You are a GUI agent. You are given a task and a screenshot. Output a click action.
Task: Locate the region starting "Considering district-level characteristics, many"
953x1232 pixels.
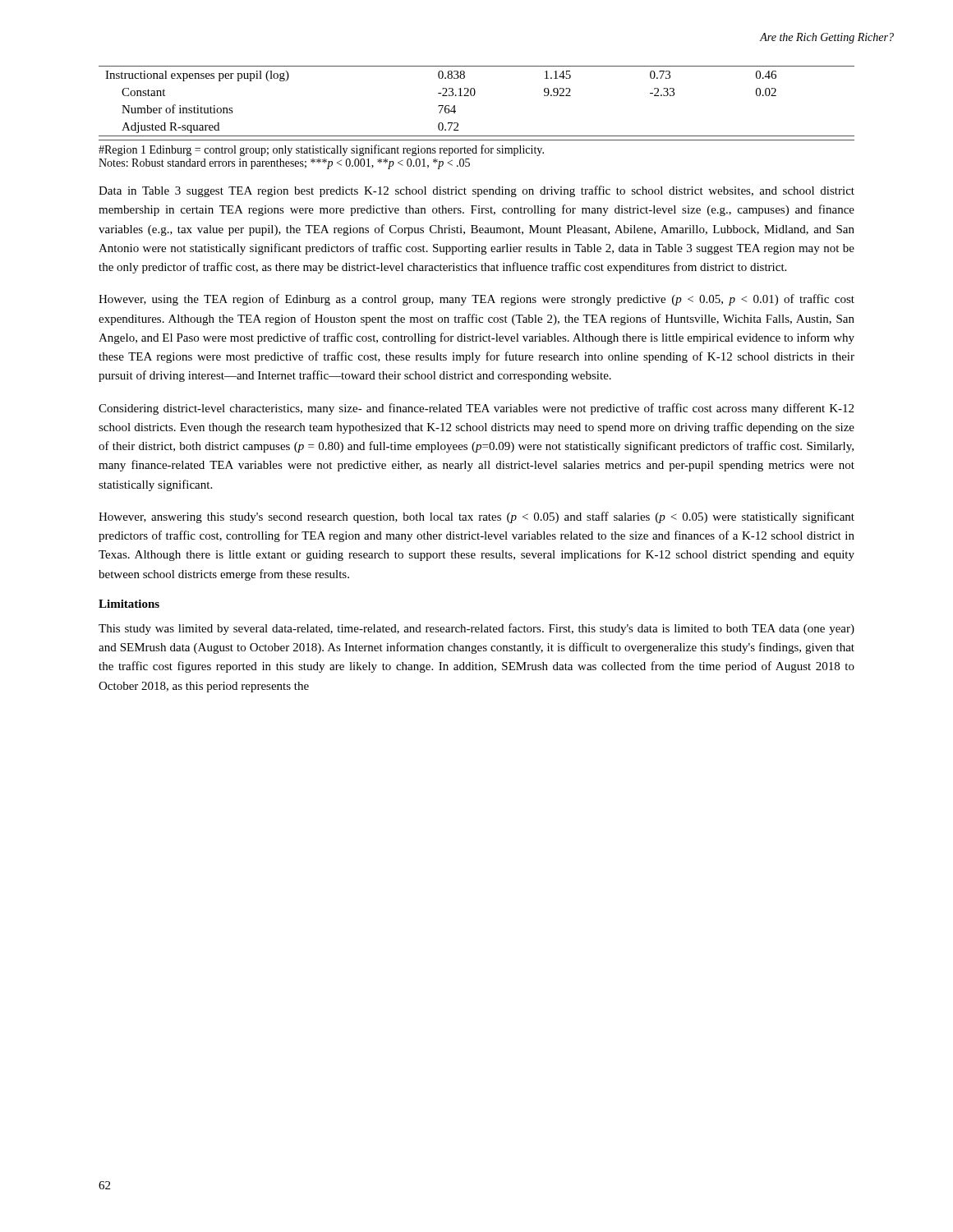476,446
